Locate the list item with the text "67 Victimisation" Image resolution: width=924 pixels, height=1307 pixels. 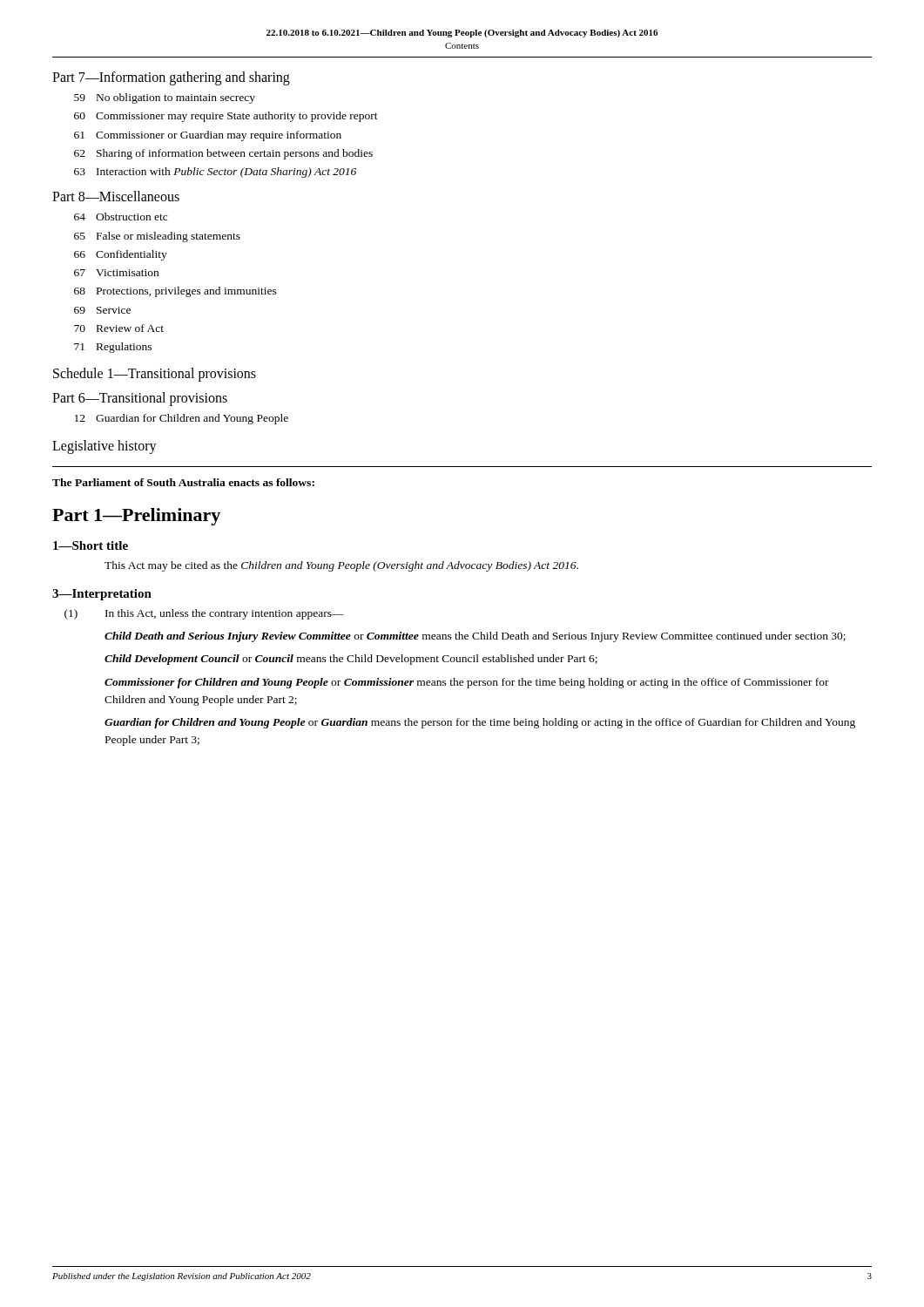tap(116, 273)
